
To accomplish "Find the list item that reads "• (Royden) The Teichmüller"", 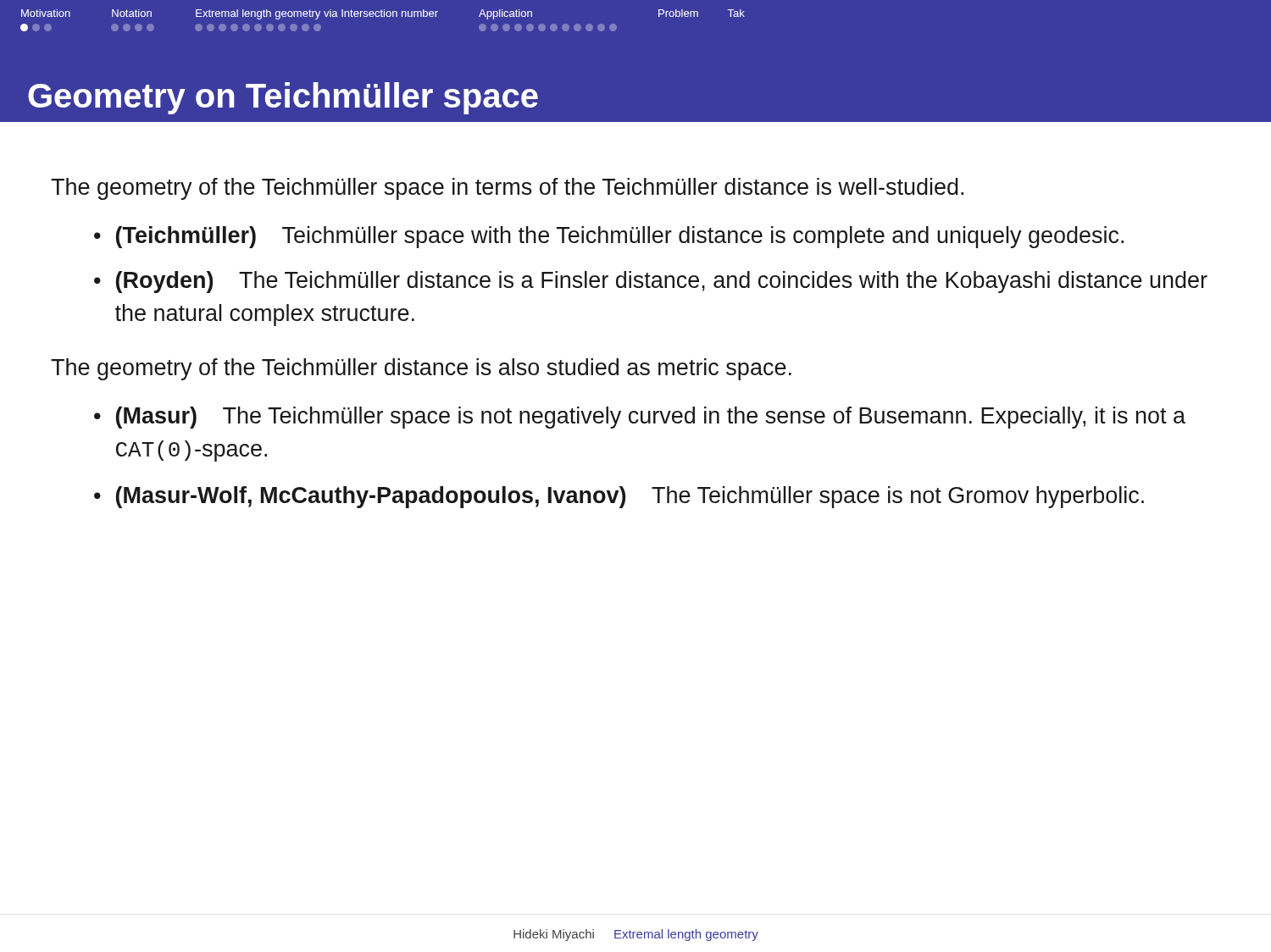I will 657,298.
